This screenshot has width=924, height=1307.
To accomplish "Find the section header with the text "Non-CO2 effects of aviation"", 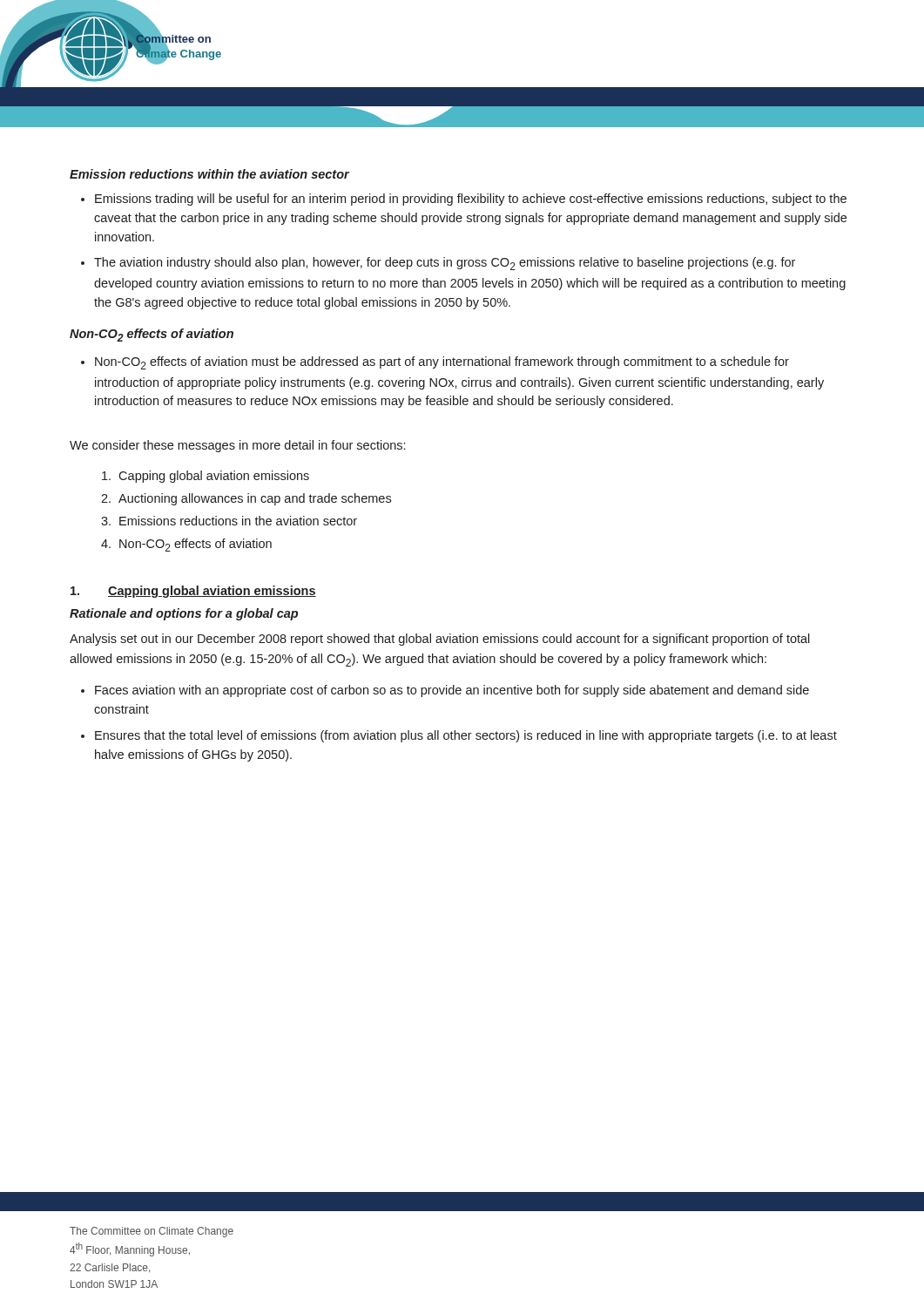I will point(152,335).
